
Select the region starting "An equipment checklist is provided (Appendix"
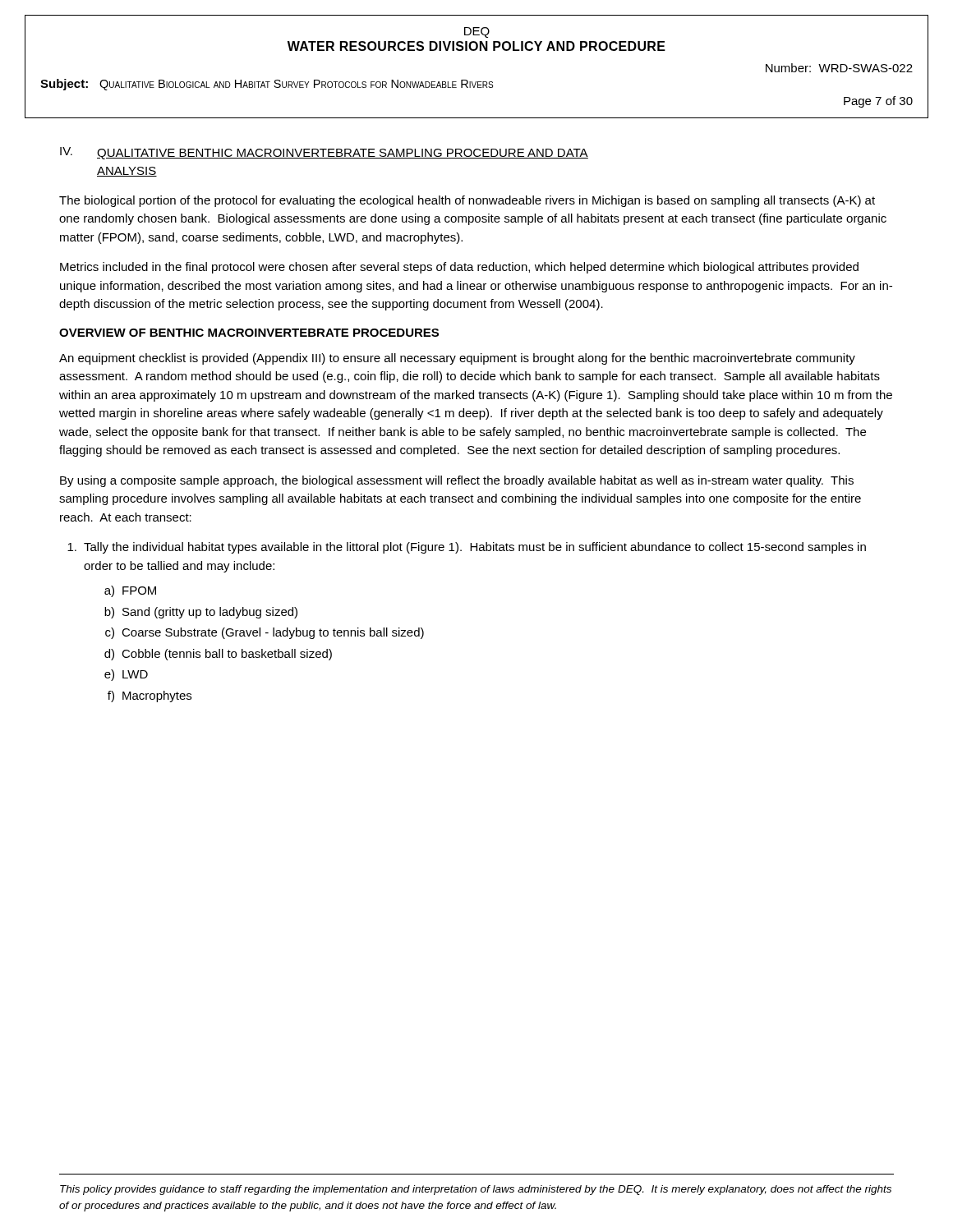coord(476,403)
